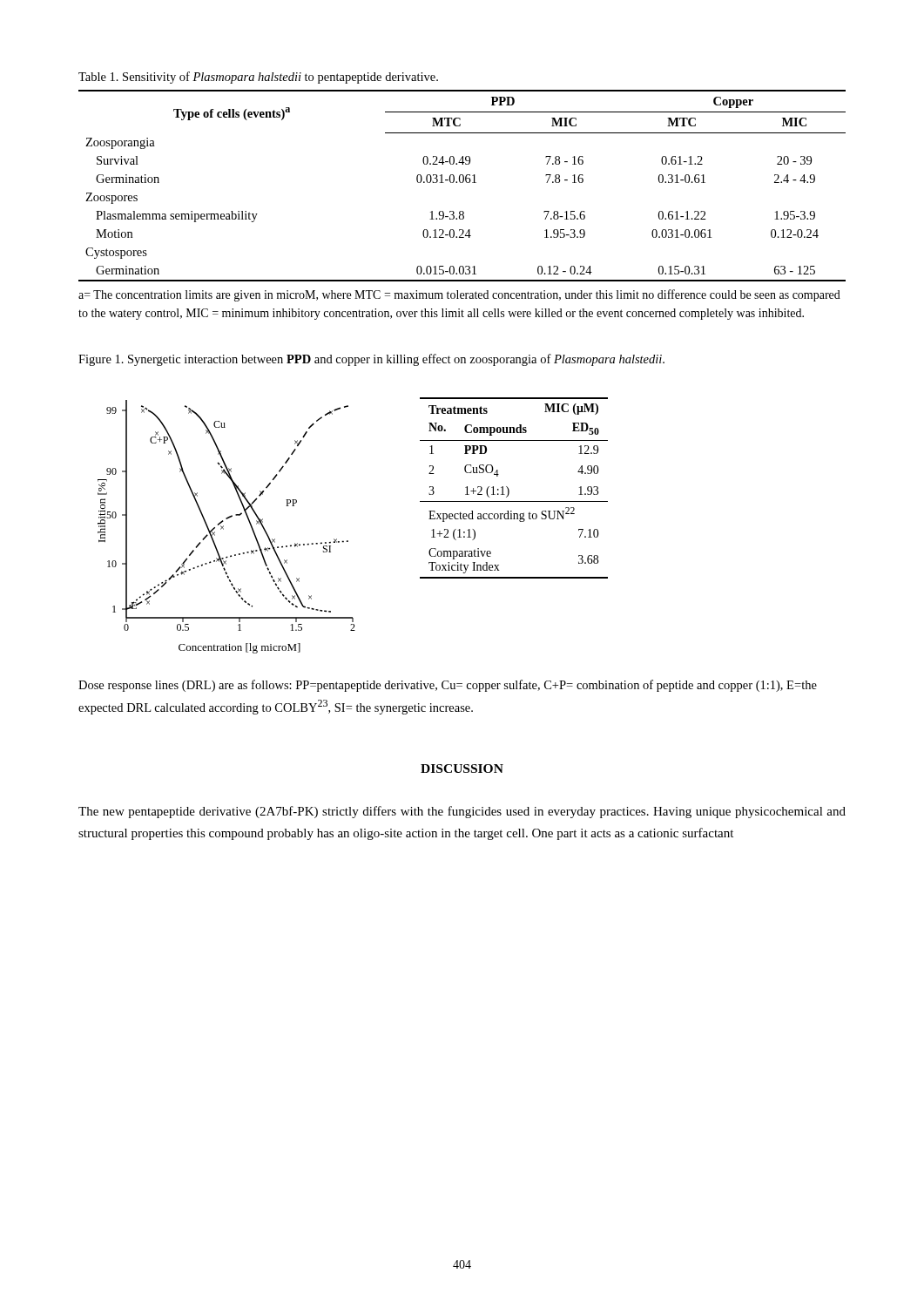The width and height of the screenshot is (924, 1307).
Task: Navigate to the region starting "Figure 1. Synergetic interaction"
Action: coord(372,359)
